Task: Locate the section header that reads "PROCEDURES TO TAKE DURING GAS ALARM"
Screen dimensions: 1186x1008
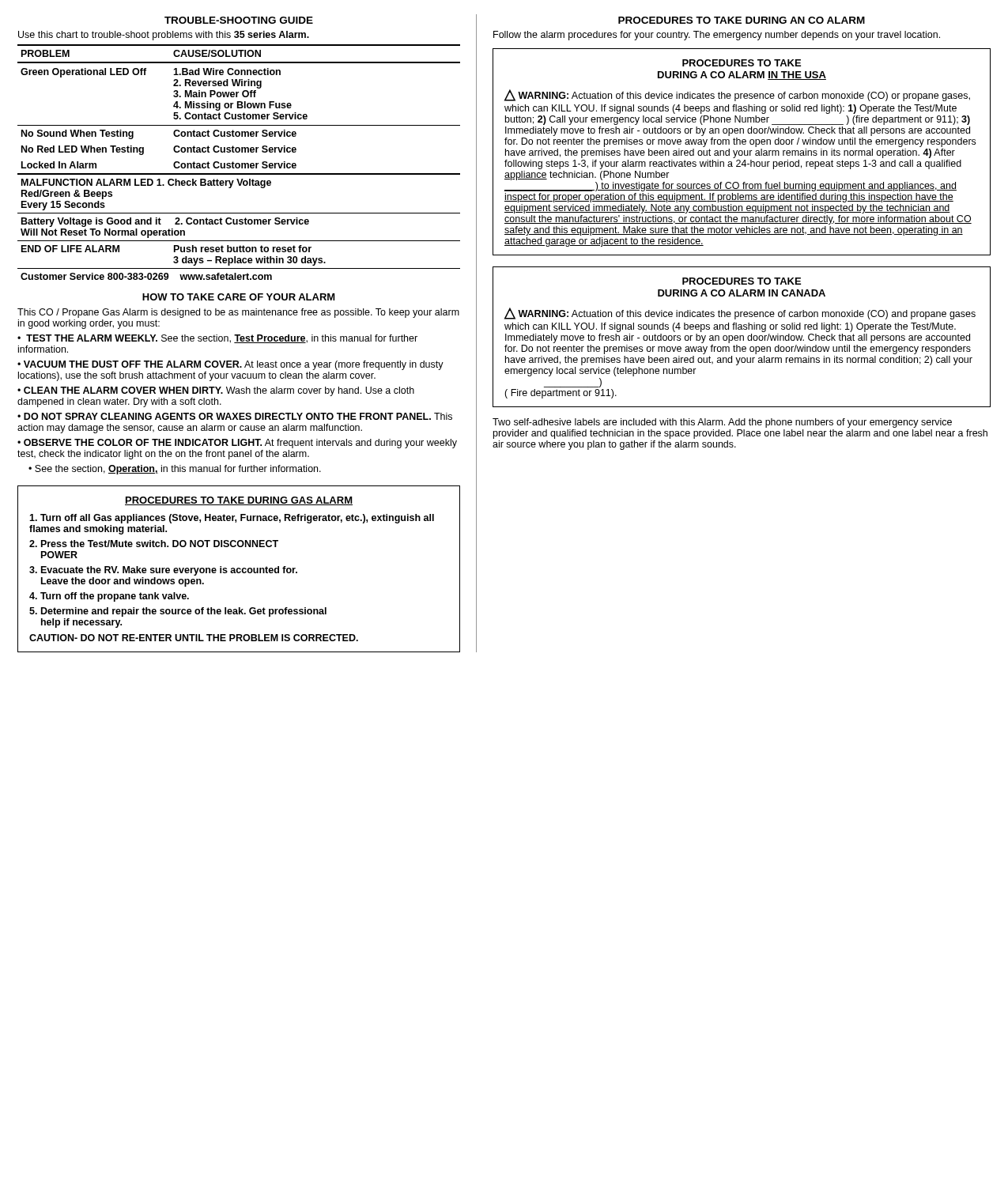Action: point(239,500)
